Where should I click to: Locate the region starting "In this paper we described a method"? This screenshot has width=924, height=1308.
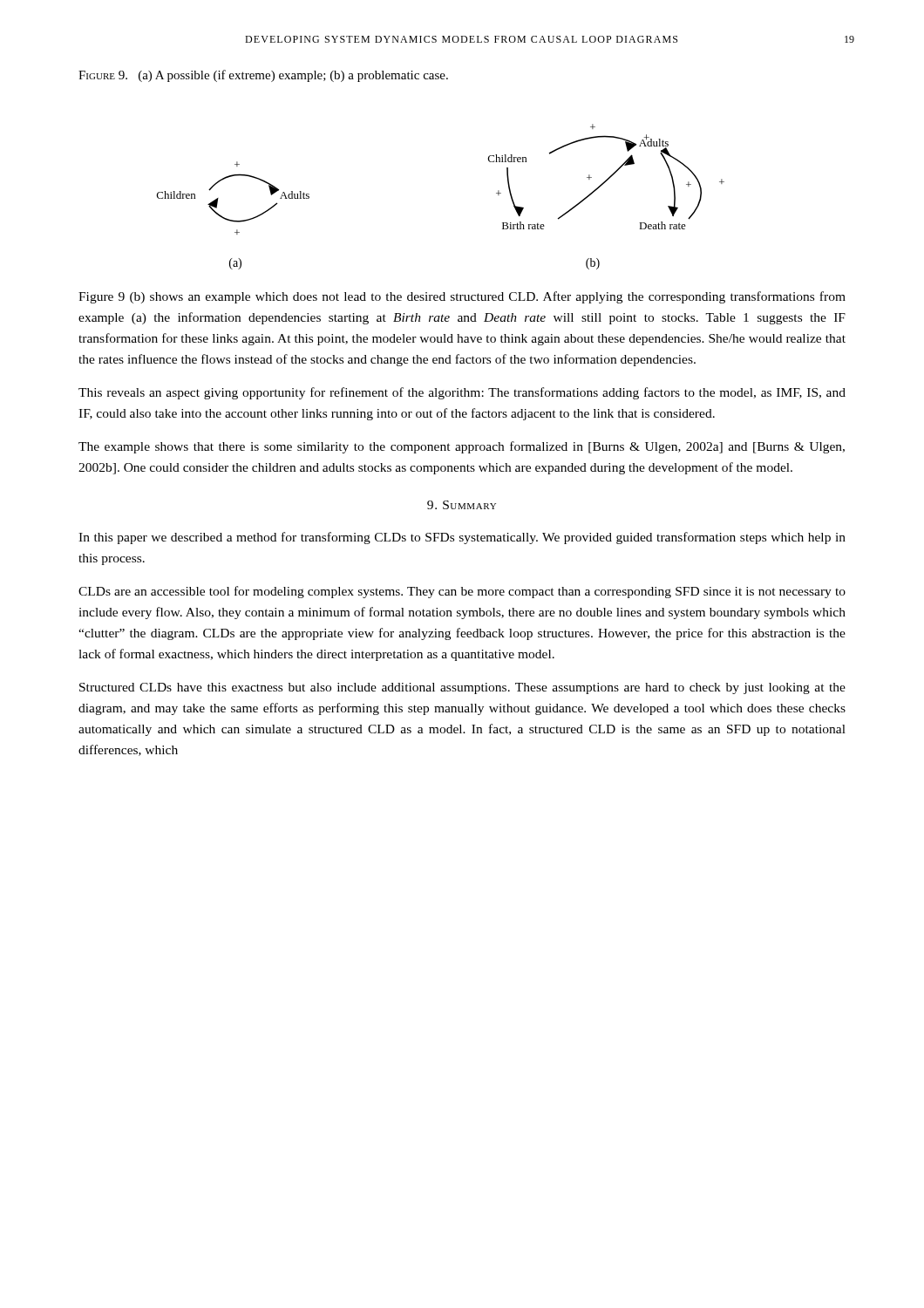(462, 547)
